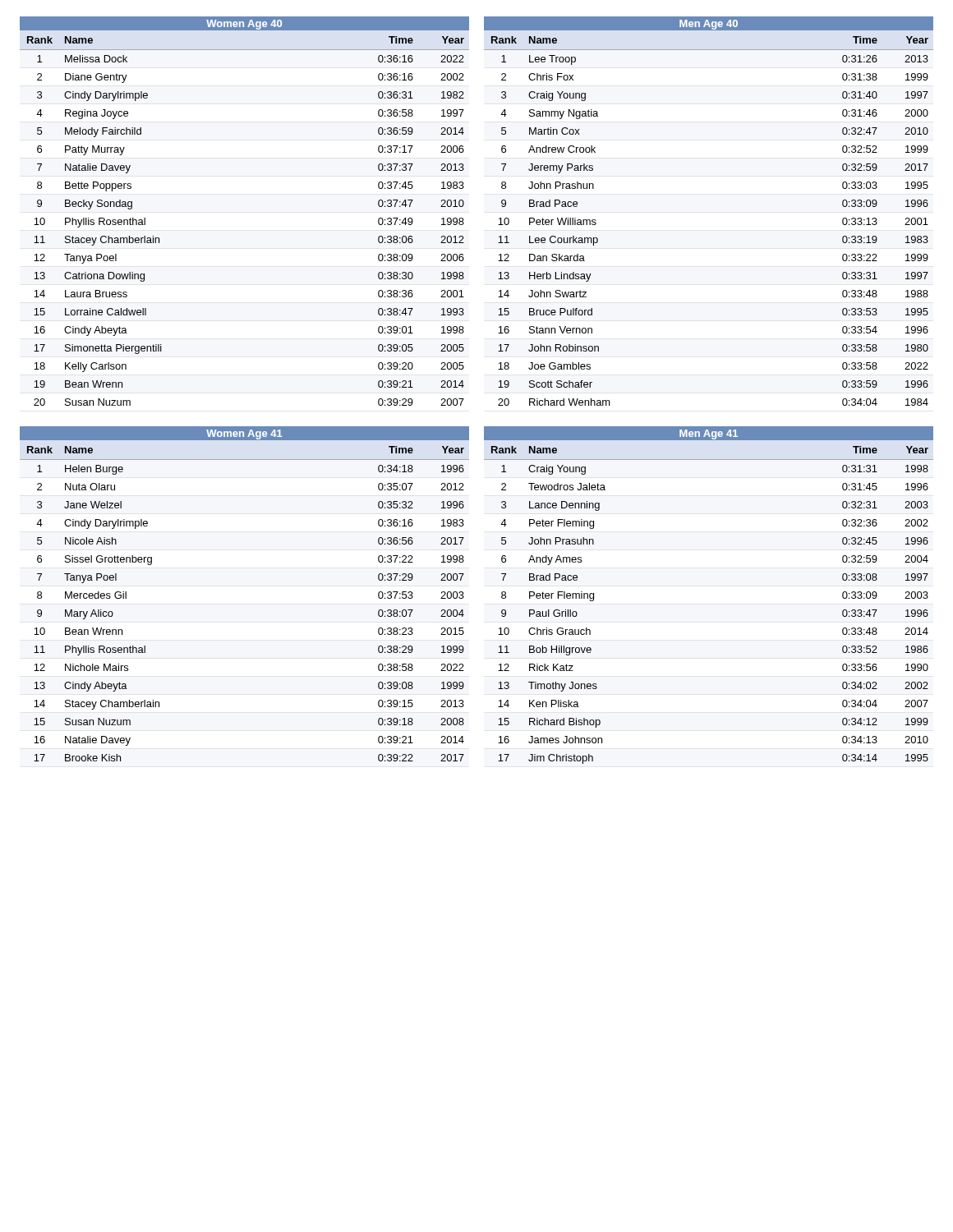Find the table that mentions "Melissa Dock"

(x=244, y=214)
